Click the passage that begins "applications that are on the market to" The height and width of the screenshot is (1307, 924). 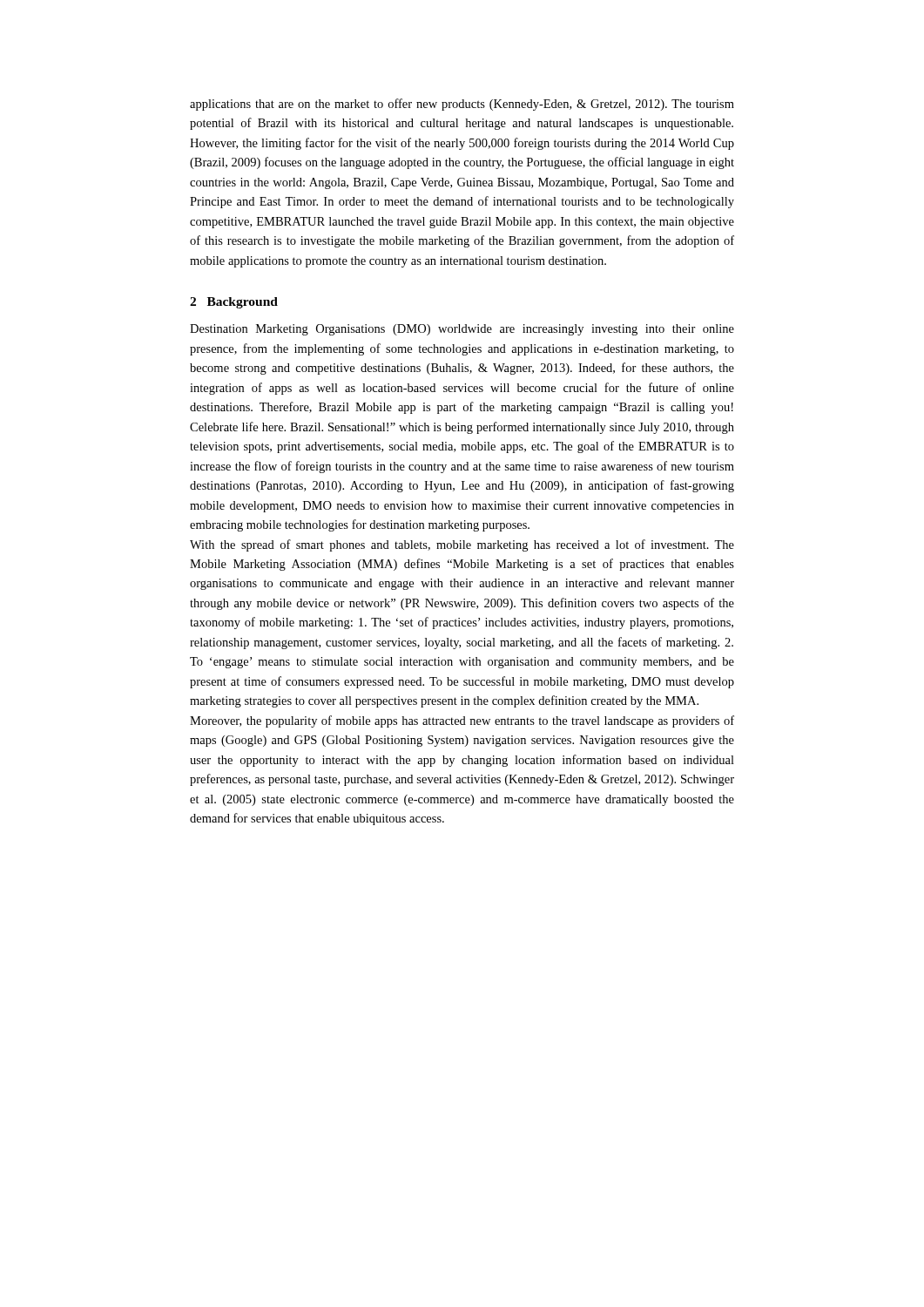pyautogui.click(x=462, y=182)
